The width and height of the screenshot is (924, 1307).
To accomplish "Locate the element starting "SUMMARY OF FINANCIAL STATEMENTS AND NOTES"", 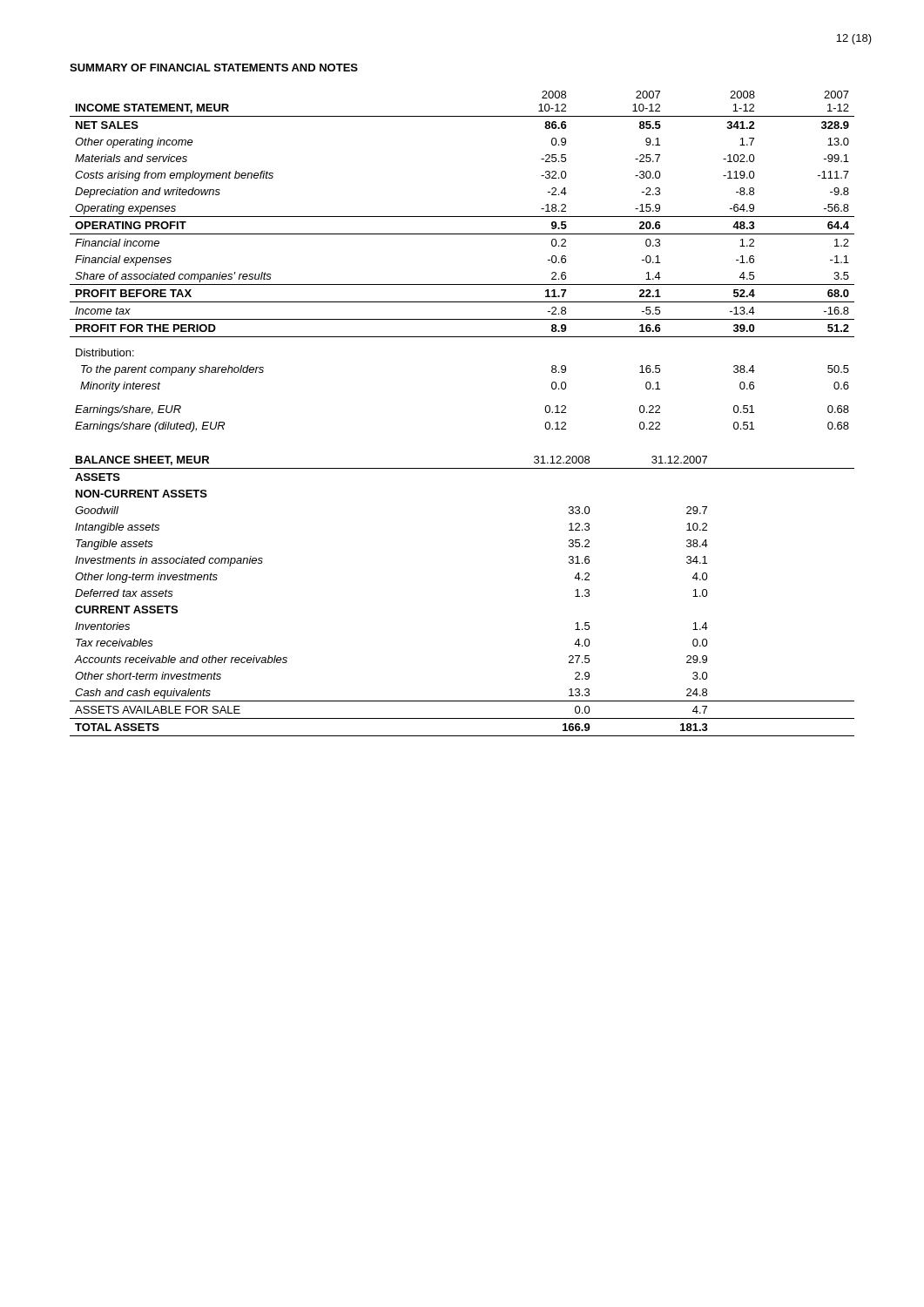I will pyautogui.click(x=214, y=68).
